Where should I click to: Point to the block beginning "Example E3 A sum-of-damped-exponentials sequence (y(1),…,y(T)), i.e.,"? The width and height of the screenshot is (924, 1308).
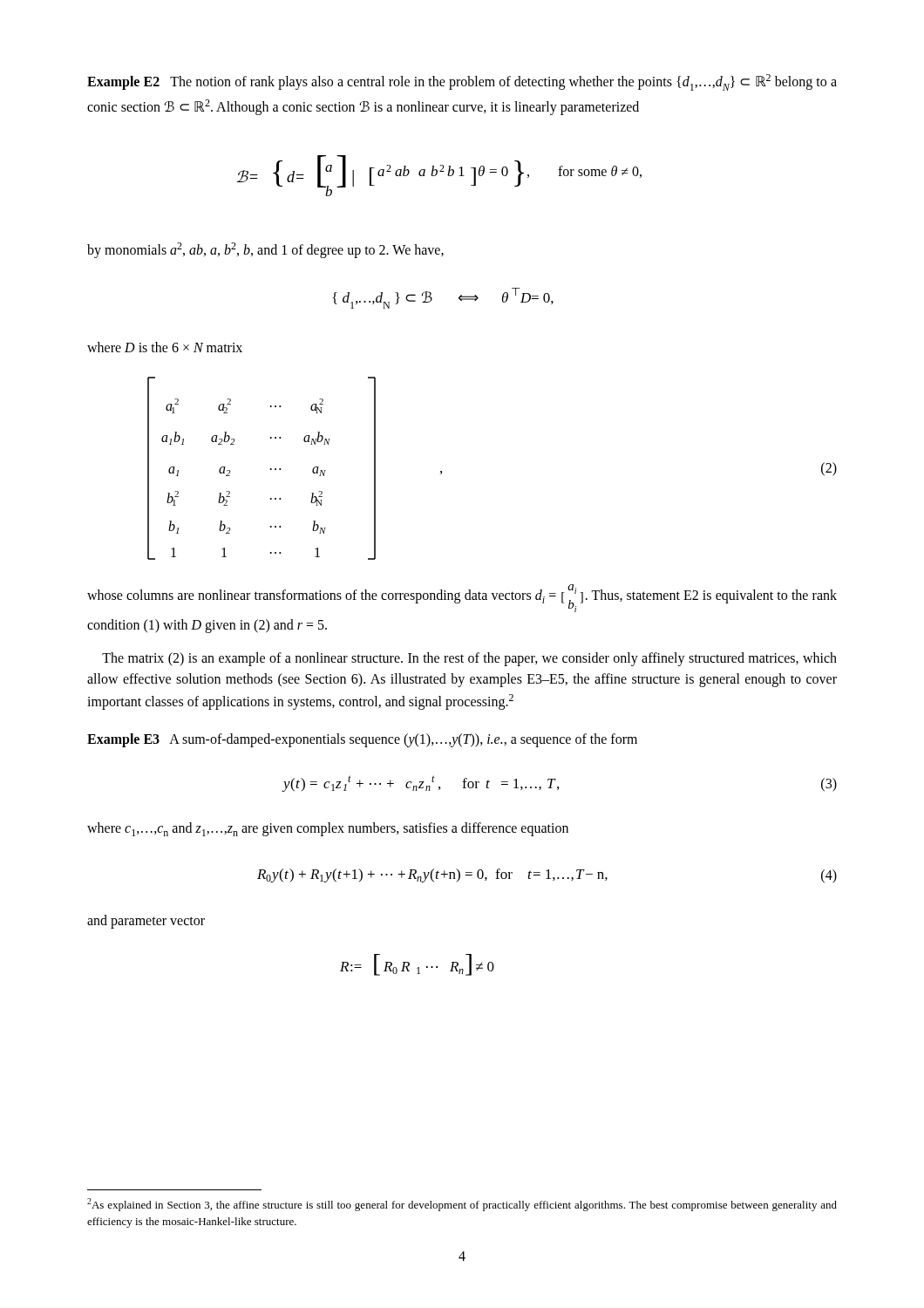462,739
